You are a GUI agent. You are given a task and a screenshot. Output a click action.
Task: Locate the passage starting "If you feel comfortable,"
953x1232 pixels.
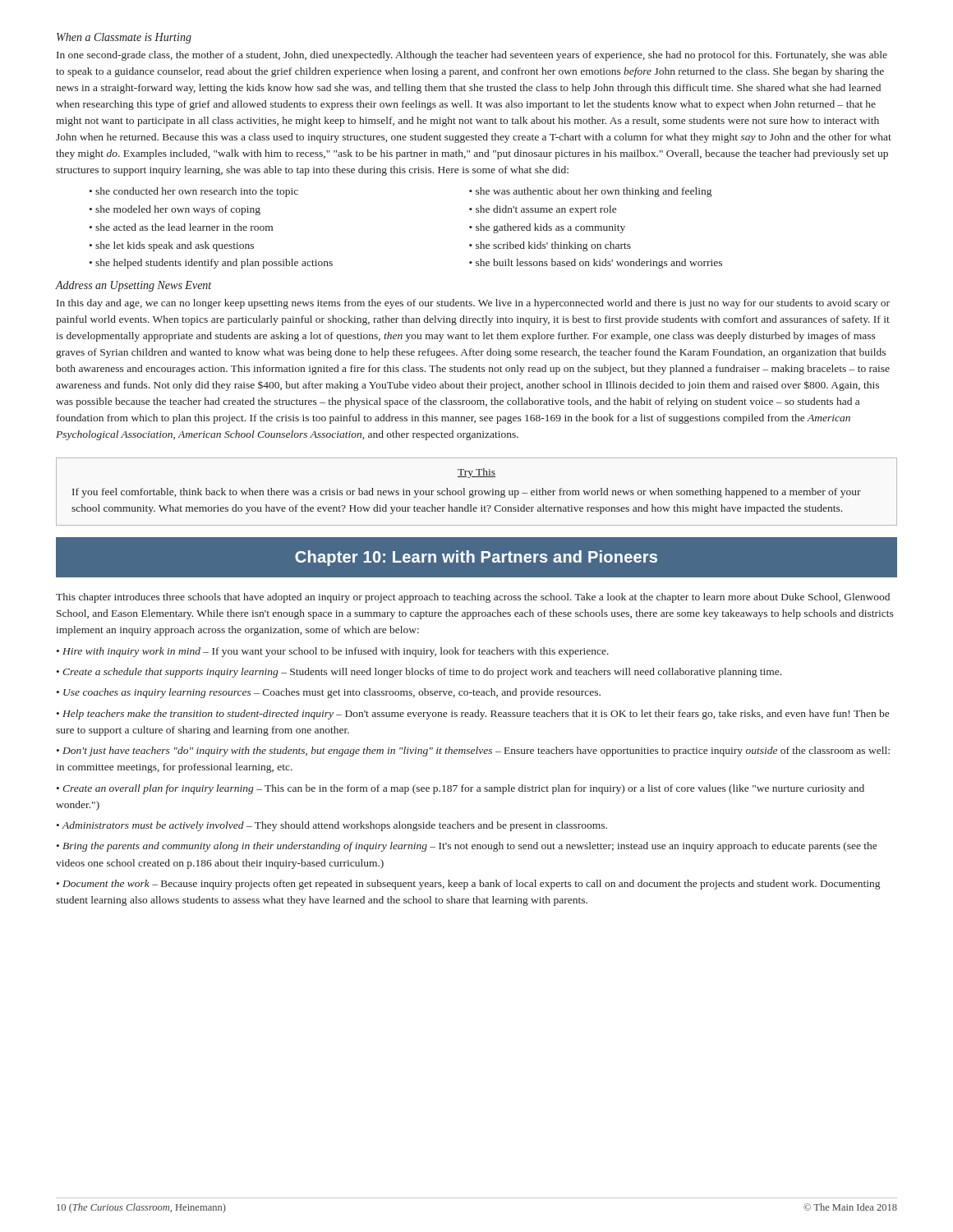466,500
